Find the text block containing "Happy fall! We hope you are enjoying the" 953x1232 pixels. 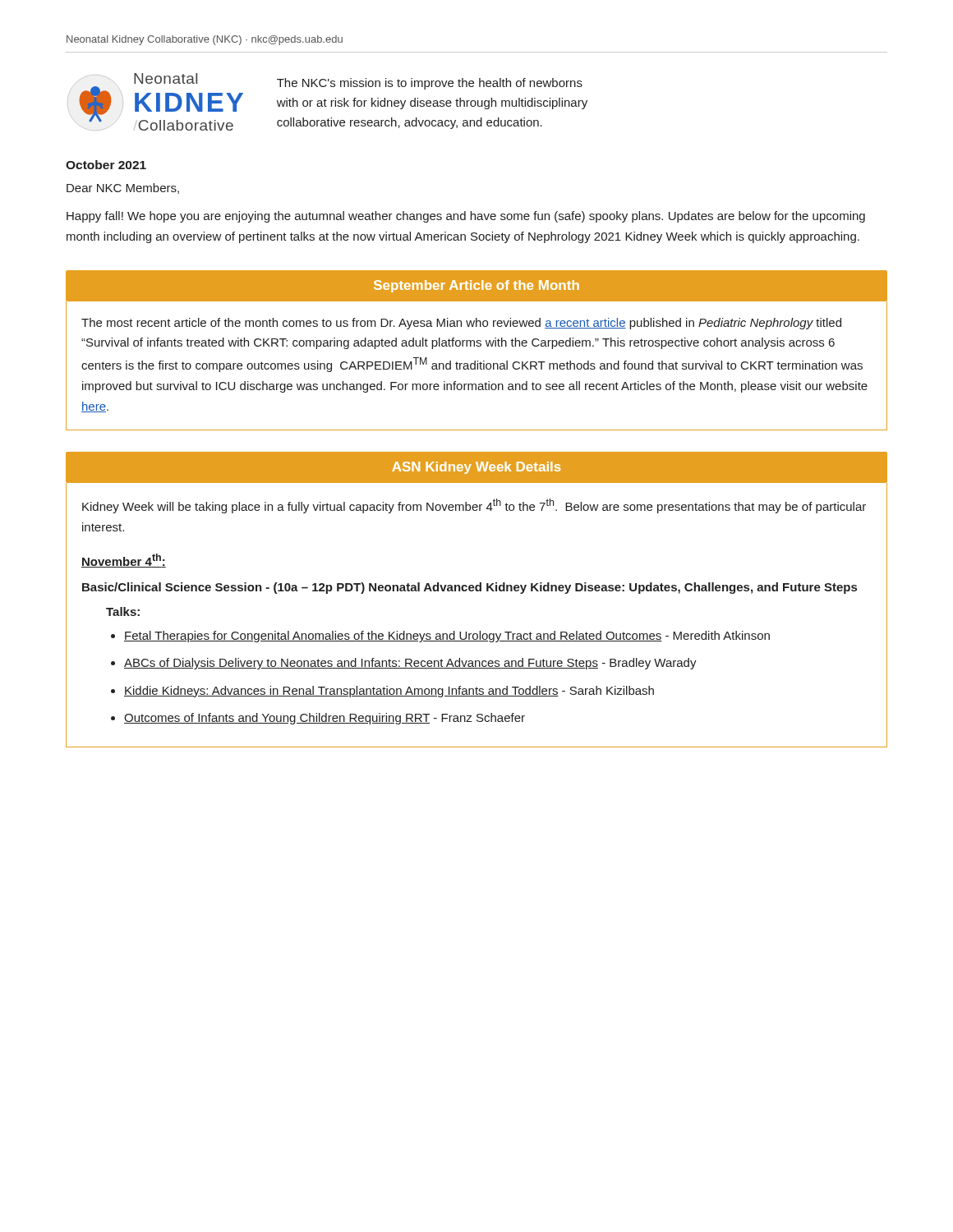point(466,226)
